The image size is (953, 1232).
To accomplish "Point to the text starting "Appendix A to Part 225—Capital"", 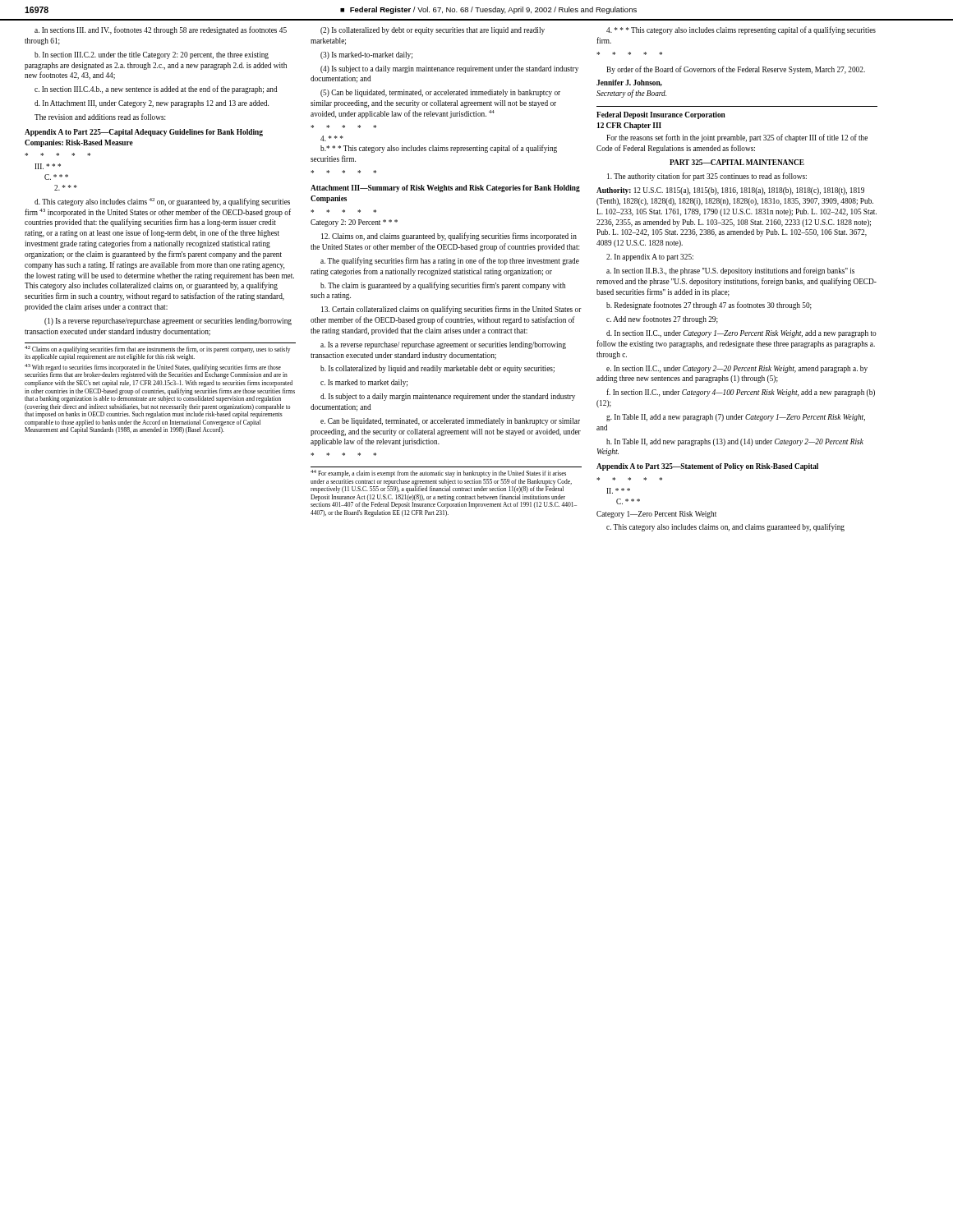I will (x=144, y=137).
